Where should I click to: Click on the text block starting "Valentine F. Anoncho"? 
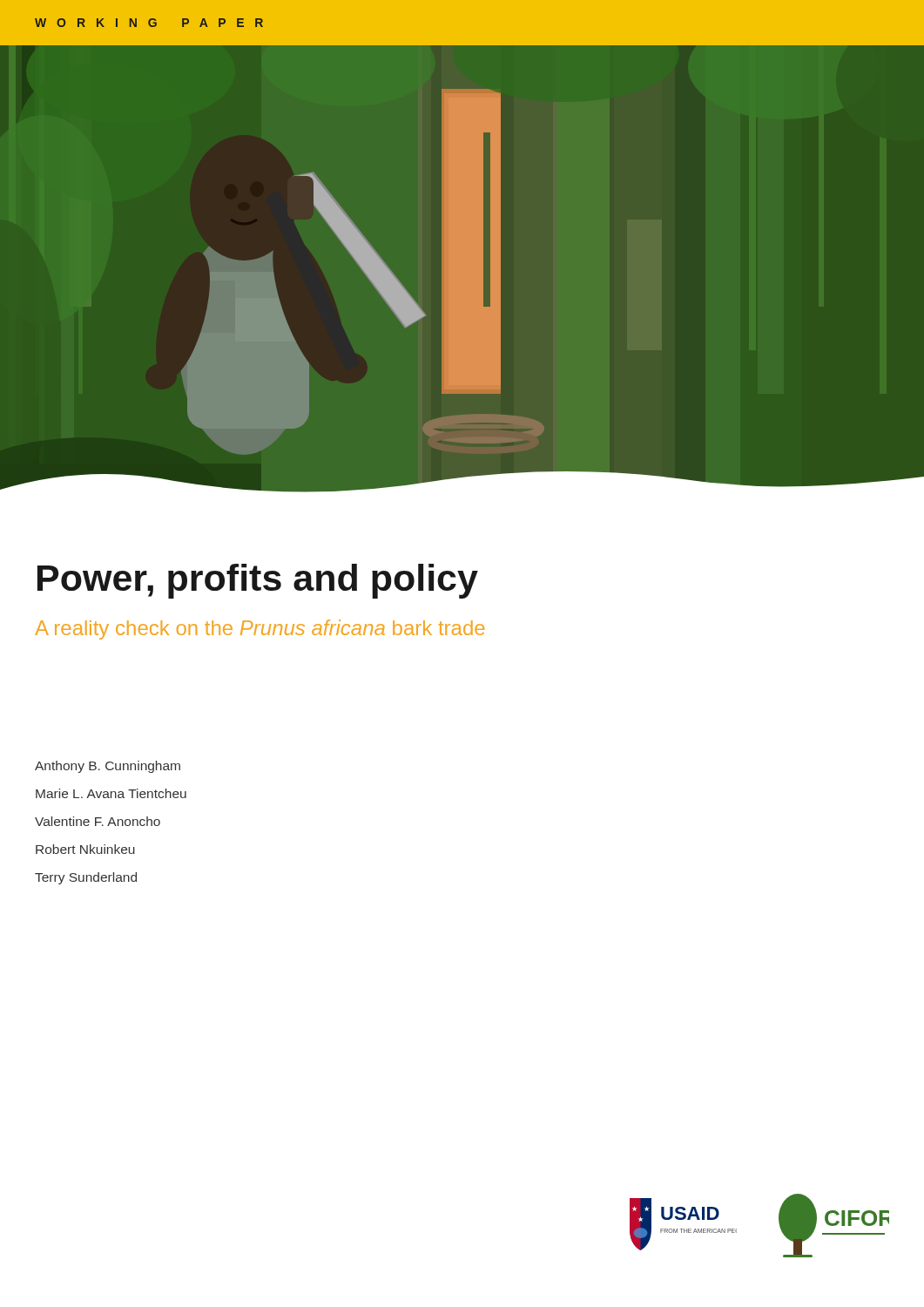[x=98, y=821]
